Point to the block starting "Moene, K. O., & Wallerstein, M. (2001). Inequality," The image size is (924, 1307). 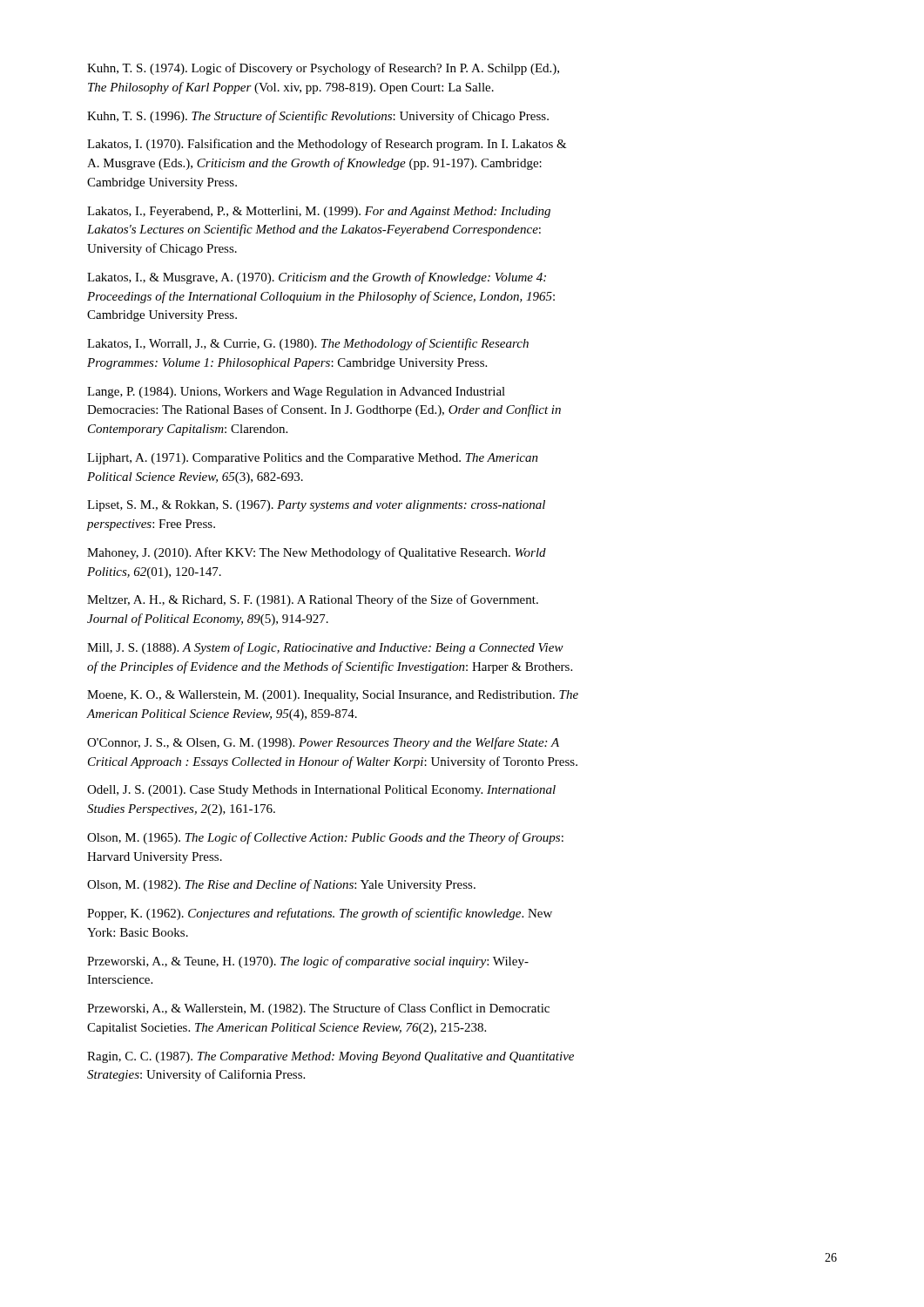tap(333, 704)
